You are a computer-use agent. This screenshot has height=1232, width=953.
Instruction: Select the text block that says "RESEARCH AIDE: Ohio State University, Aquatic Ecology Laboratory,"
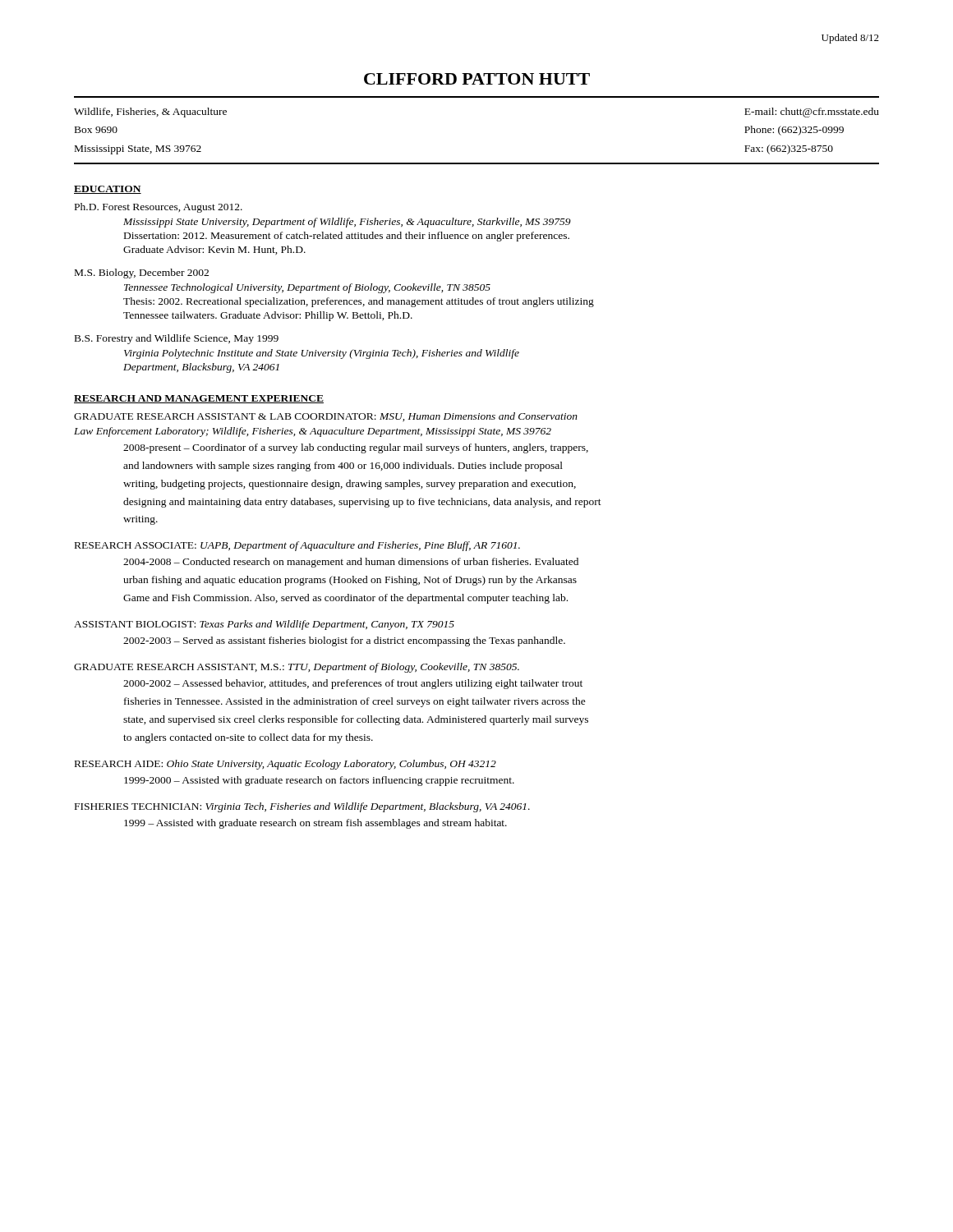click(x=476, y=773)
